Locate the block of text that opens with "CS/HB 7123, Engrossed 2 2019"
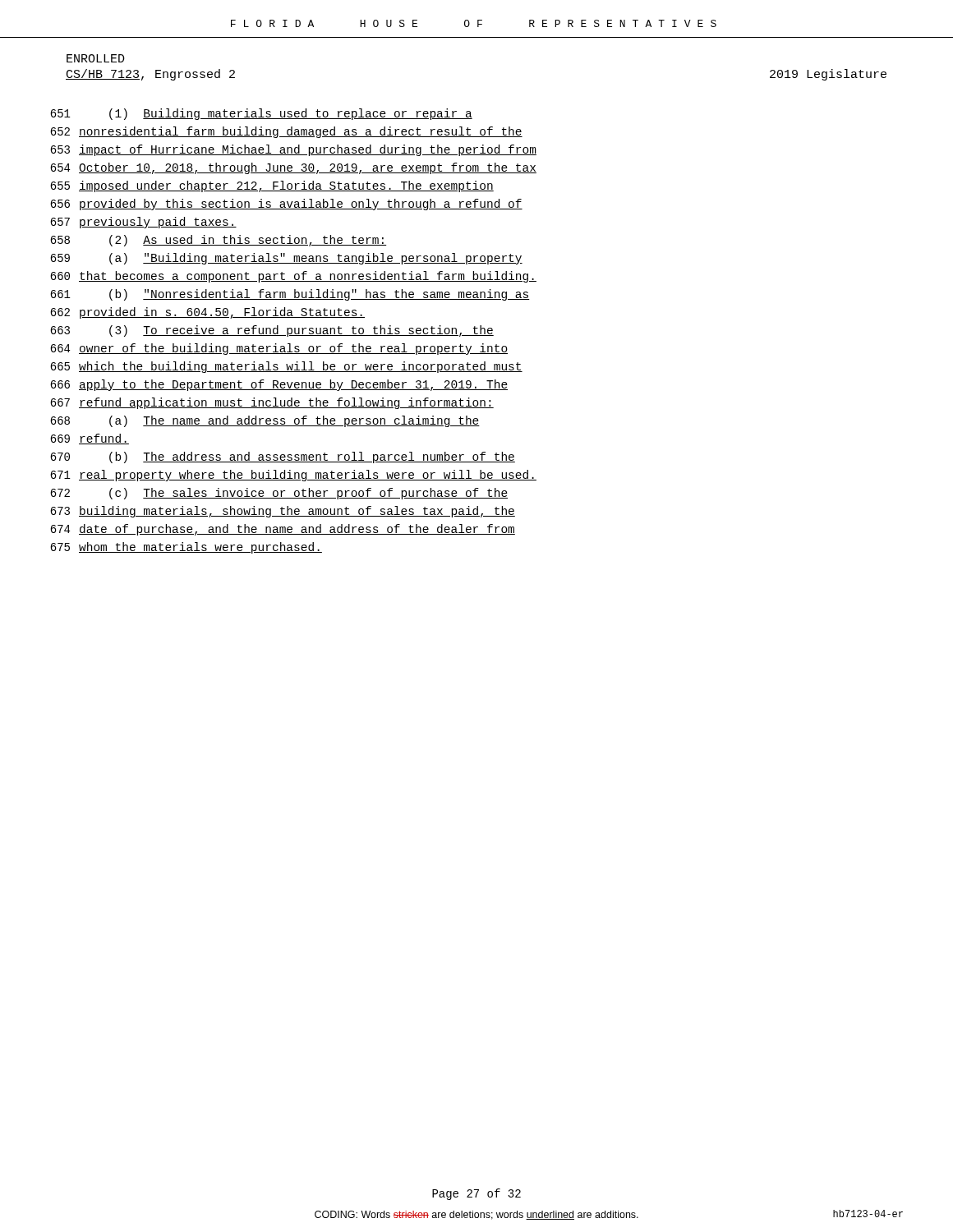 [158, 74]
